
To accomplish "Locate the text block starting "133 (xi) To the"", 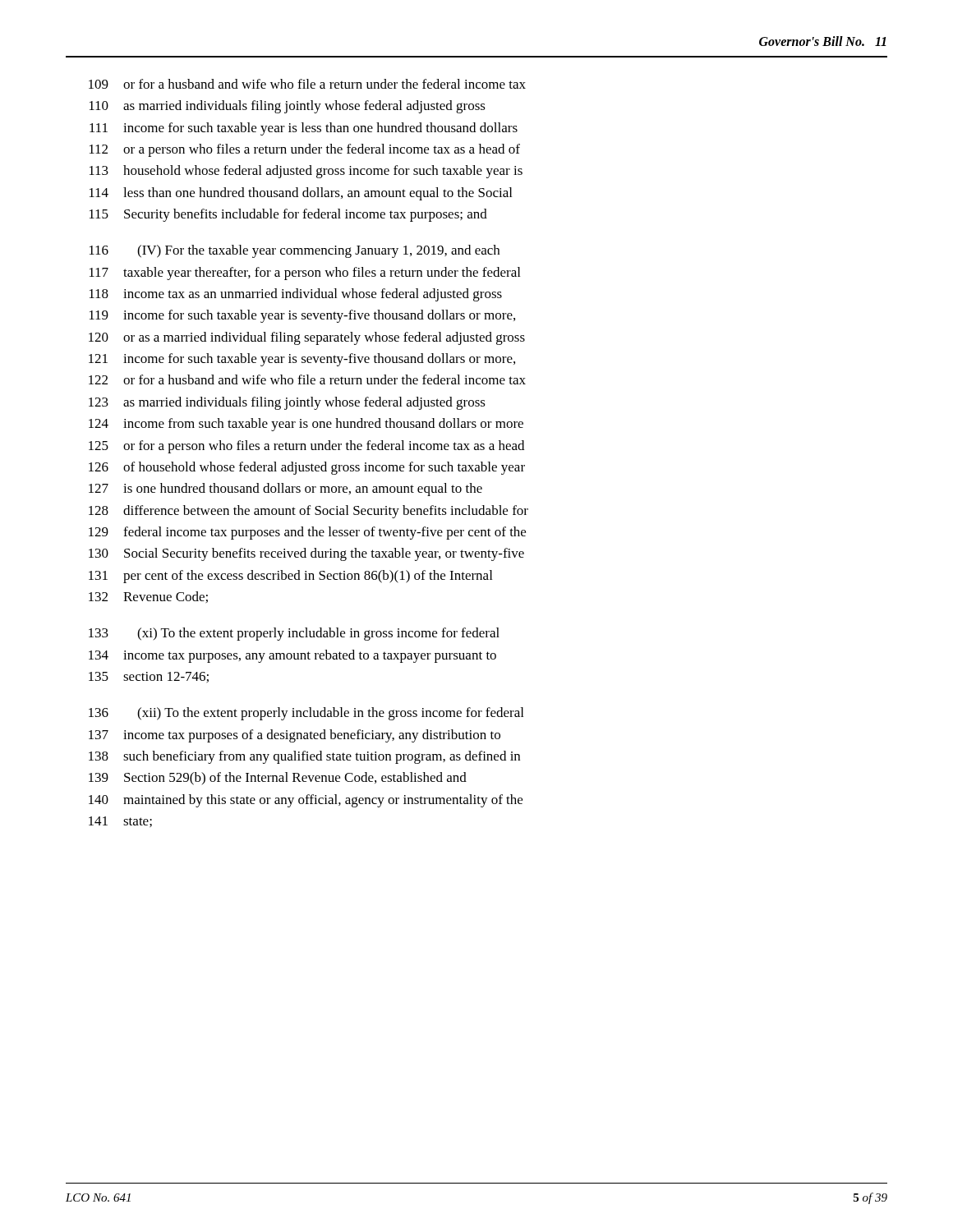I will point(476,655).
